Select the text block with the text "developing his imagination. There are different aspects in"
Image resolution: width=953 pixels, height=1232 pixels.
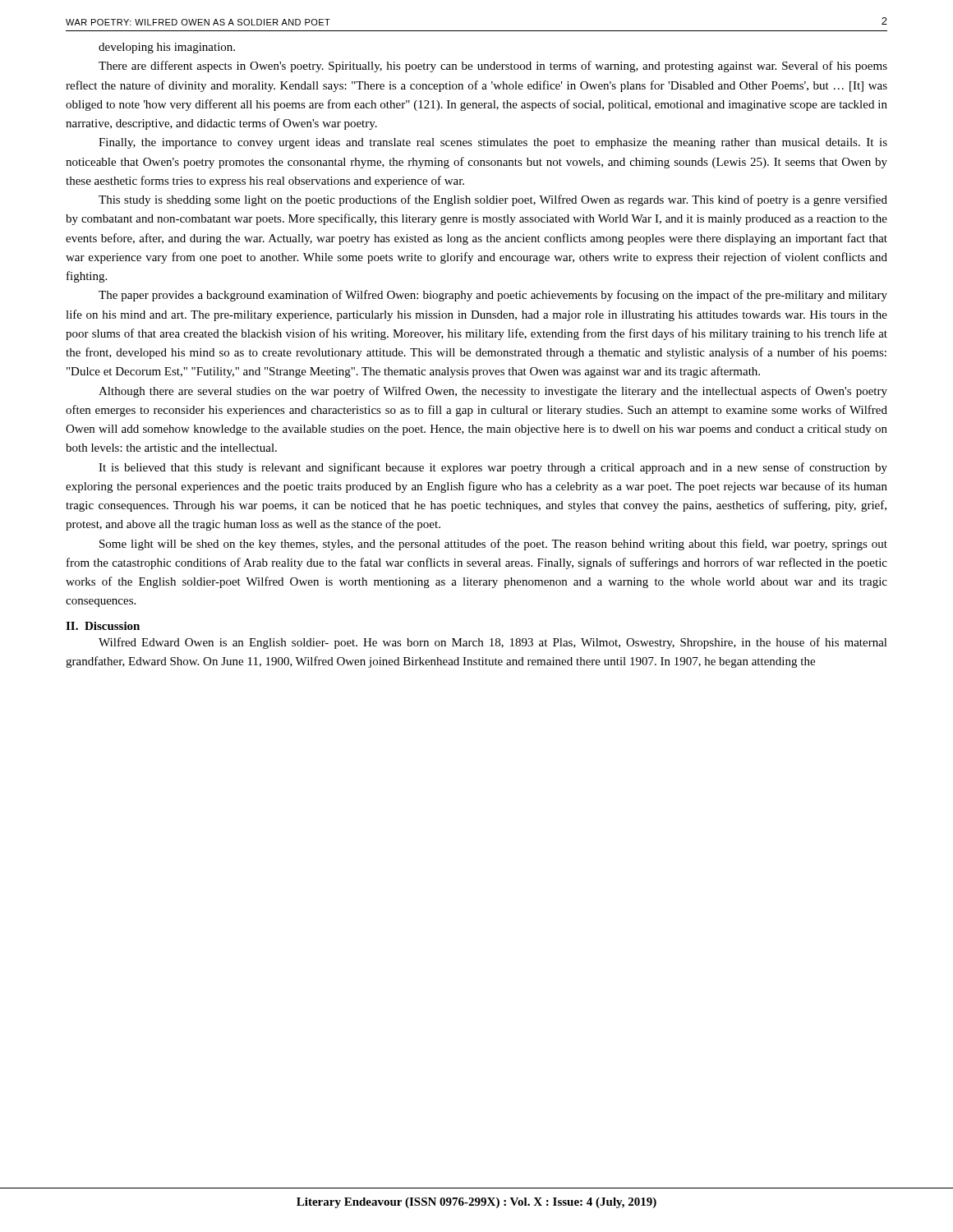click(476, 324)
